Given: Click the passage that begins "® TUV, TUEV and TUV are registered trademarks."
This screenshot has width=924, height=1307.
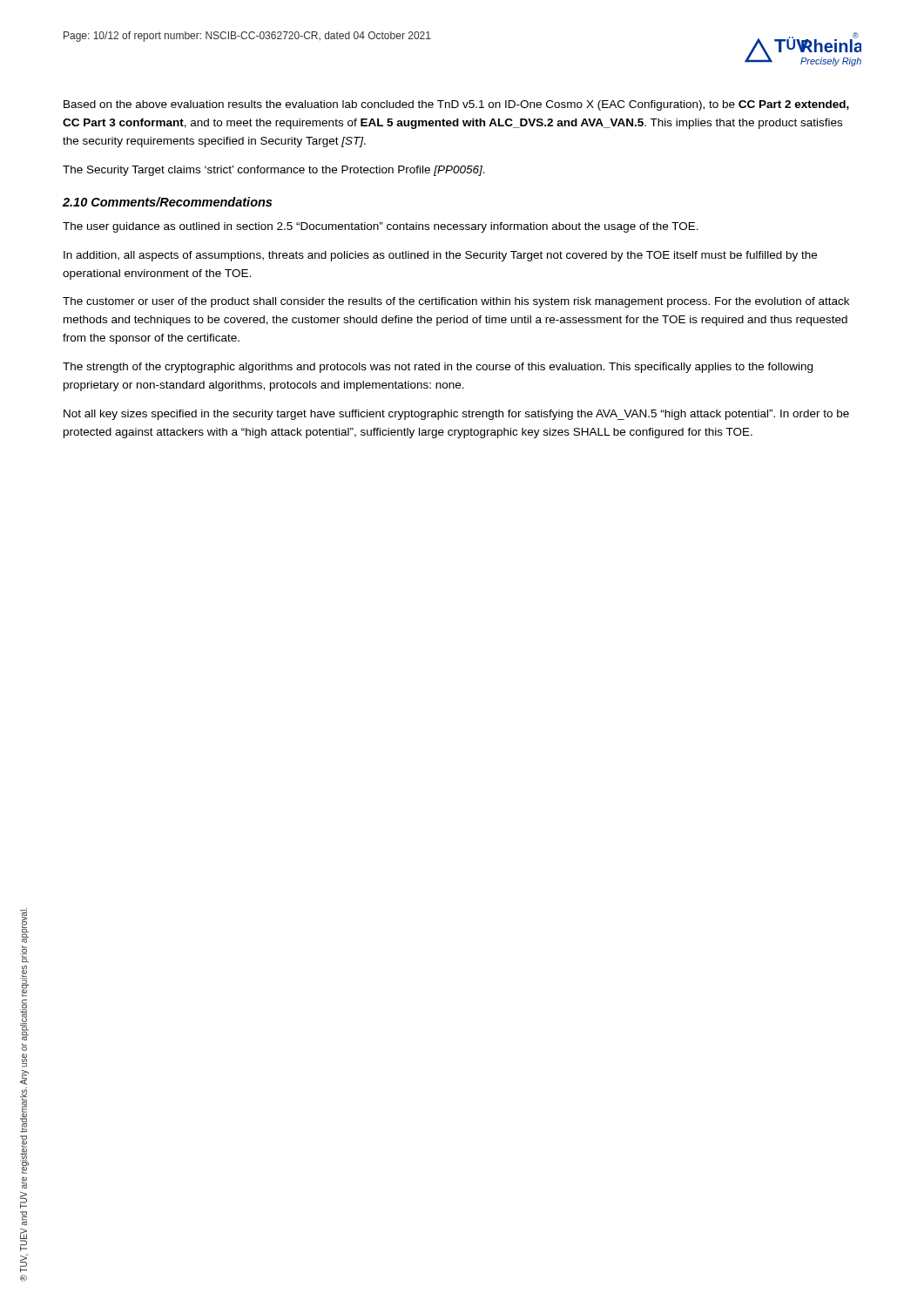Looking at the screenshot, I should pos(24,1098).
